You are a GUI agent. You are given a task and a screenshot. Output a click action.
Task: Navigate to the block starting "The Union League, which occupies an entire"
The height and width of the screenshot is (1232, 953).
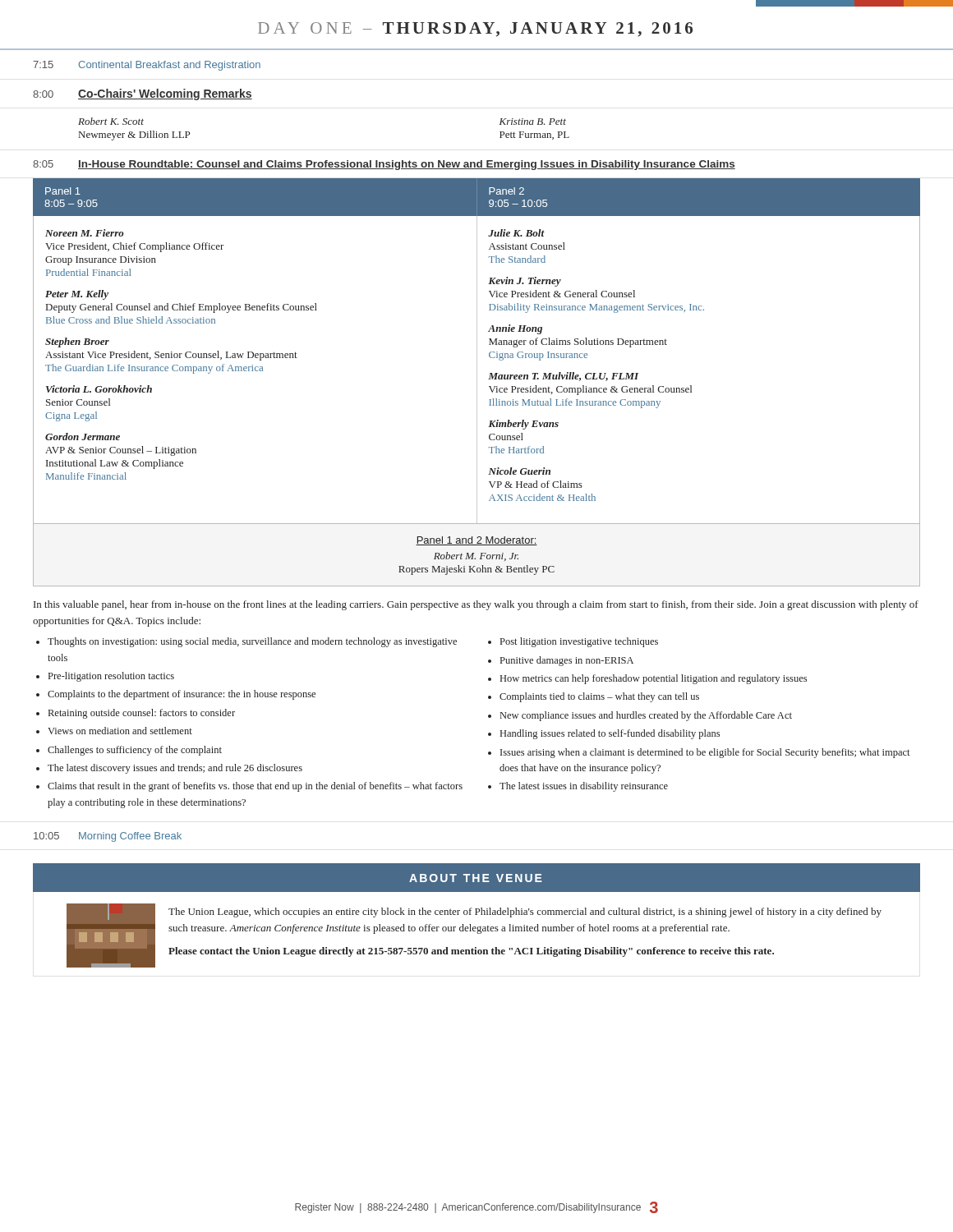(x=525, y=920)
